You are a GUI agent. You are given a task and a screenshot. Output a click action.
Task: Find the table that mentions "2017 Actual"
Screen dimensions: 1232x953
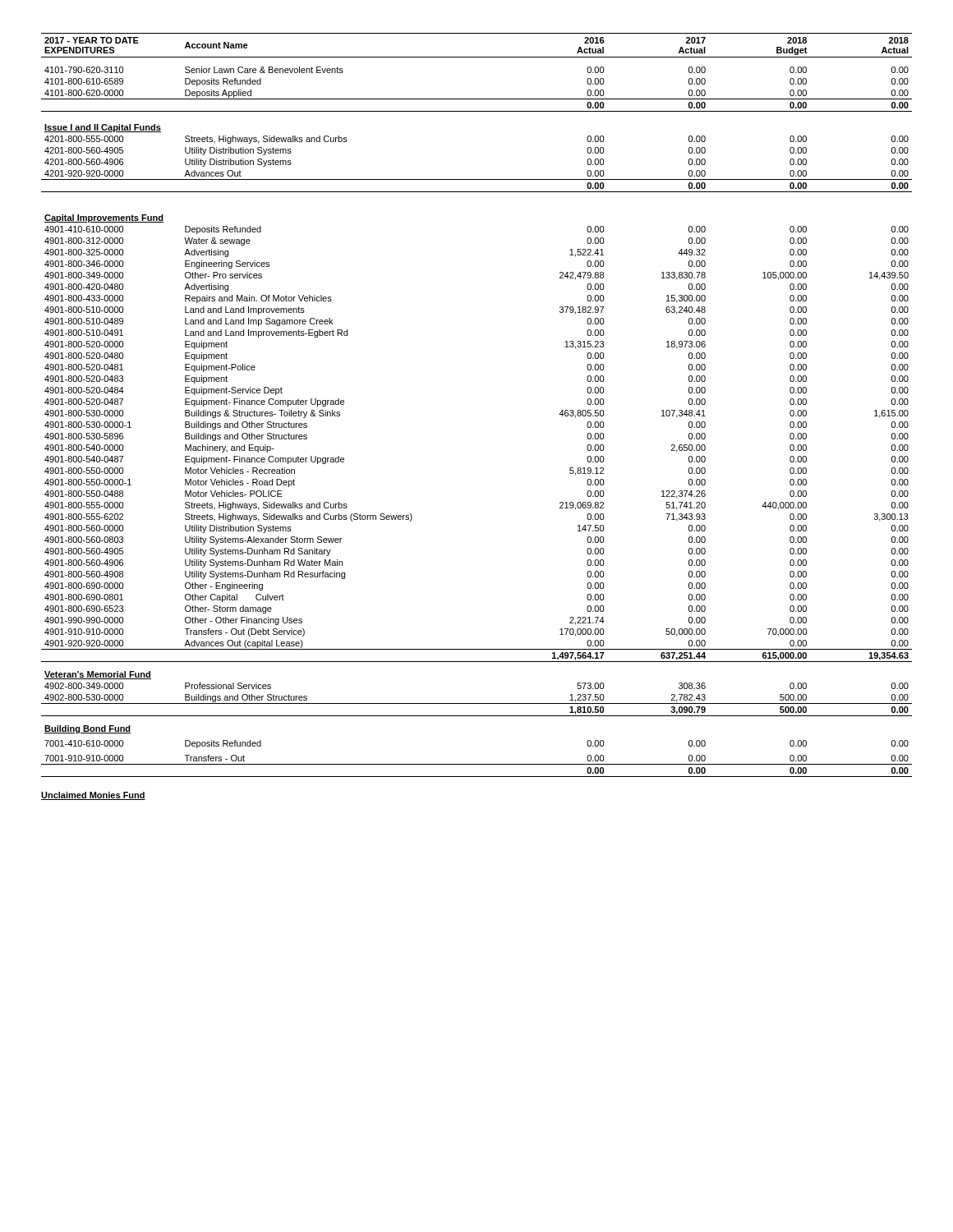coord(476,405)
